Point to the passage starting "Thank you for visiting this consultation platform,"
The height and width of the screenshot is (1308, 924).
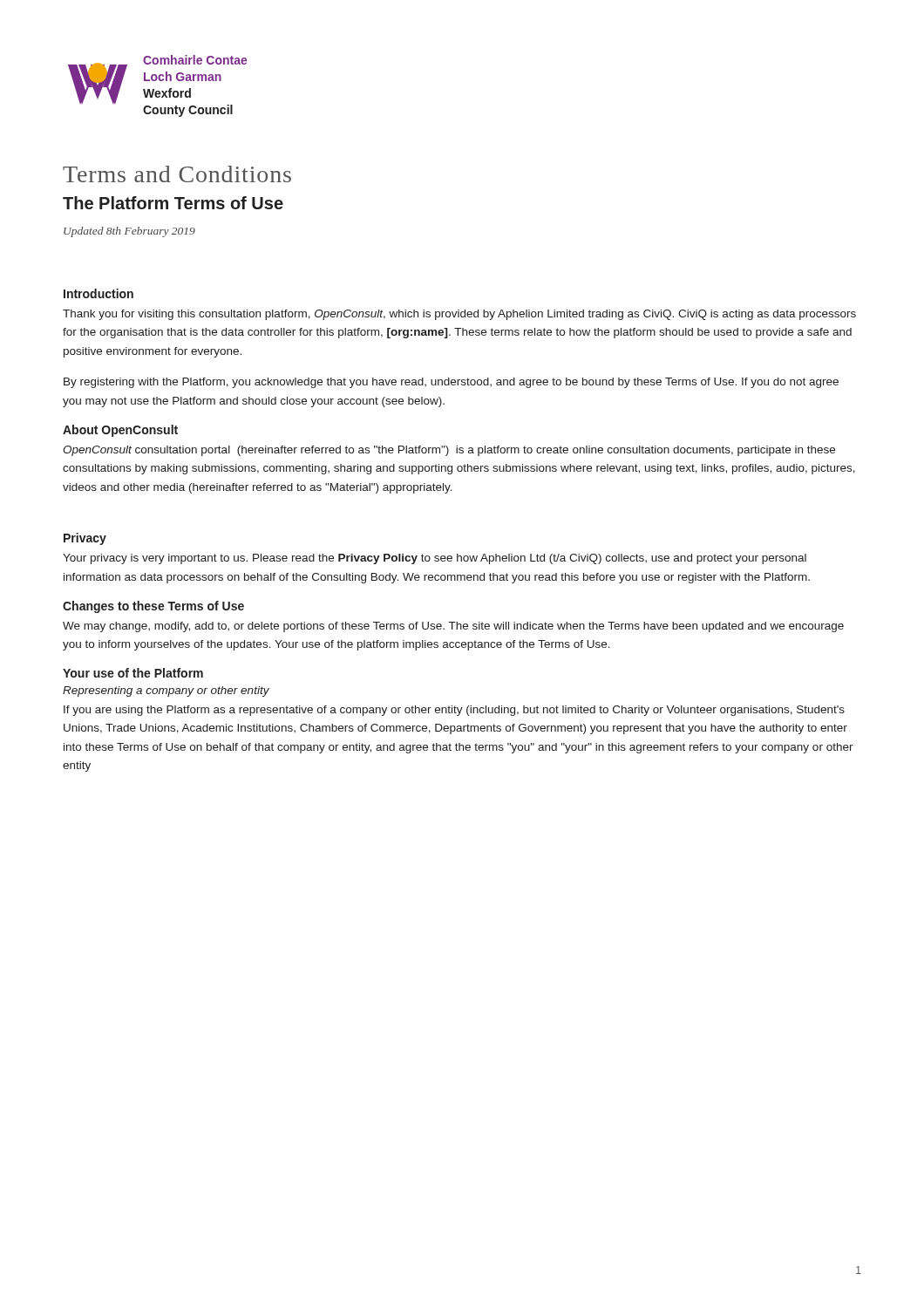tap(462, 332)
